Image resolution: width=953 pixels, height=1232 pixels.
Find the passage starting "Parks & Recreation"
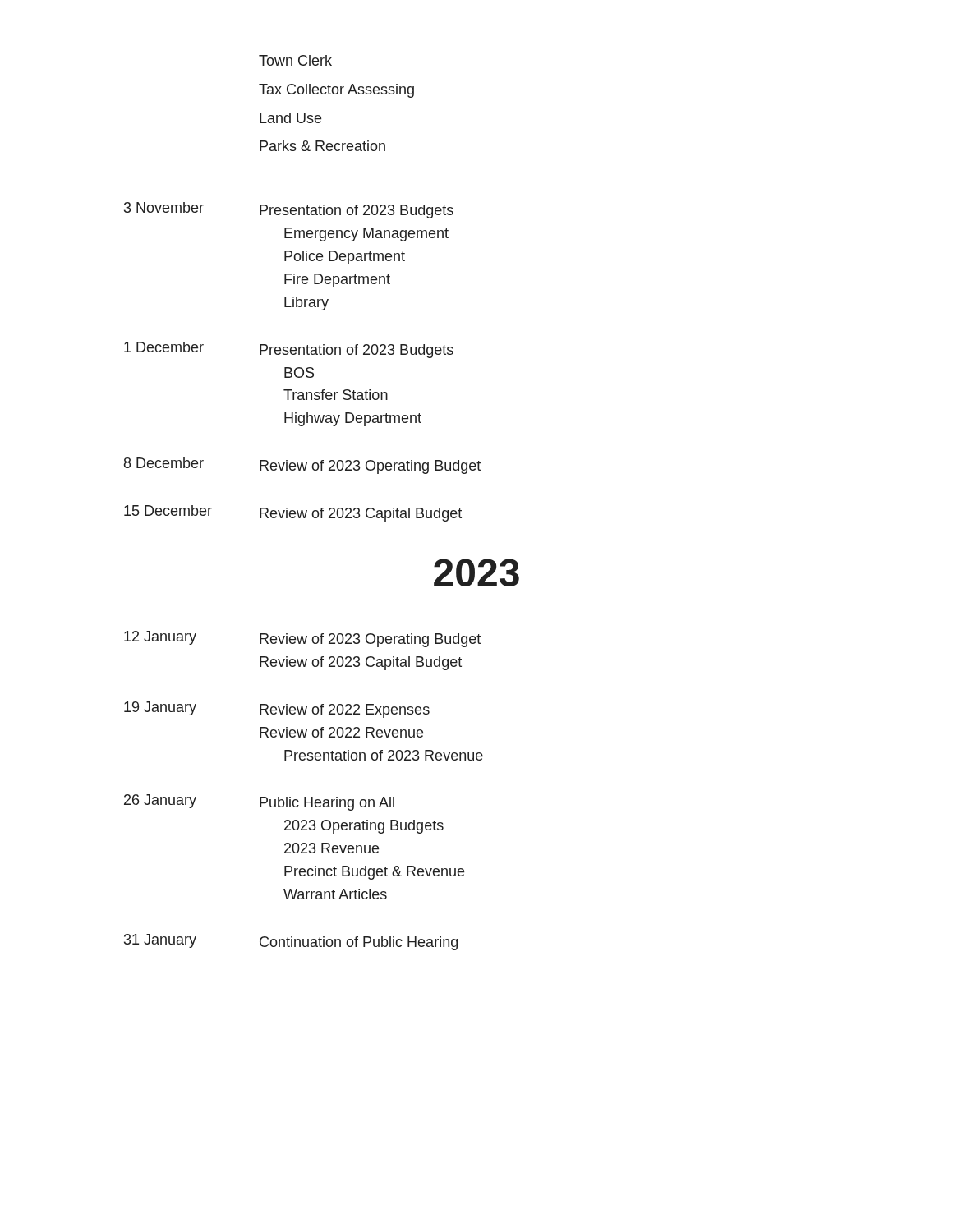[x=322, y=147]
